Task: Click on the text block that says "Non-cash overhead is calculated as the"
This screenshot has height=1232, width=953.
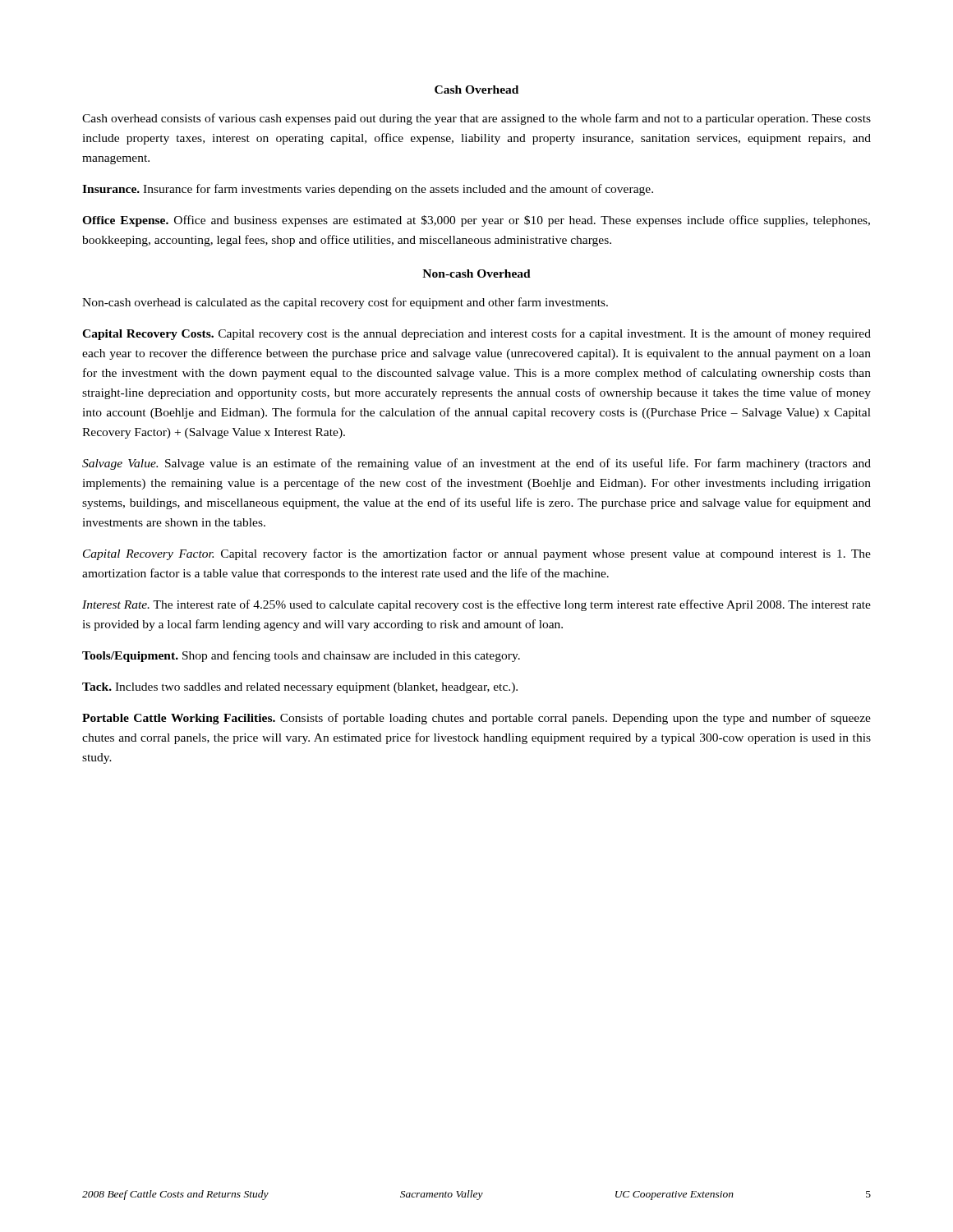Action: [x=345, y=302]
